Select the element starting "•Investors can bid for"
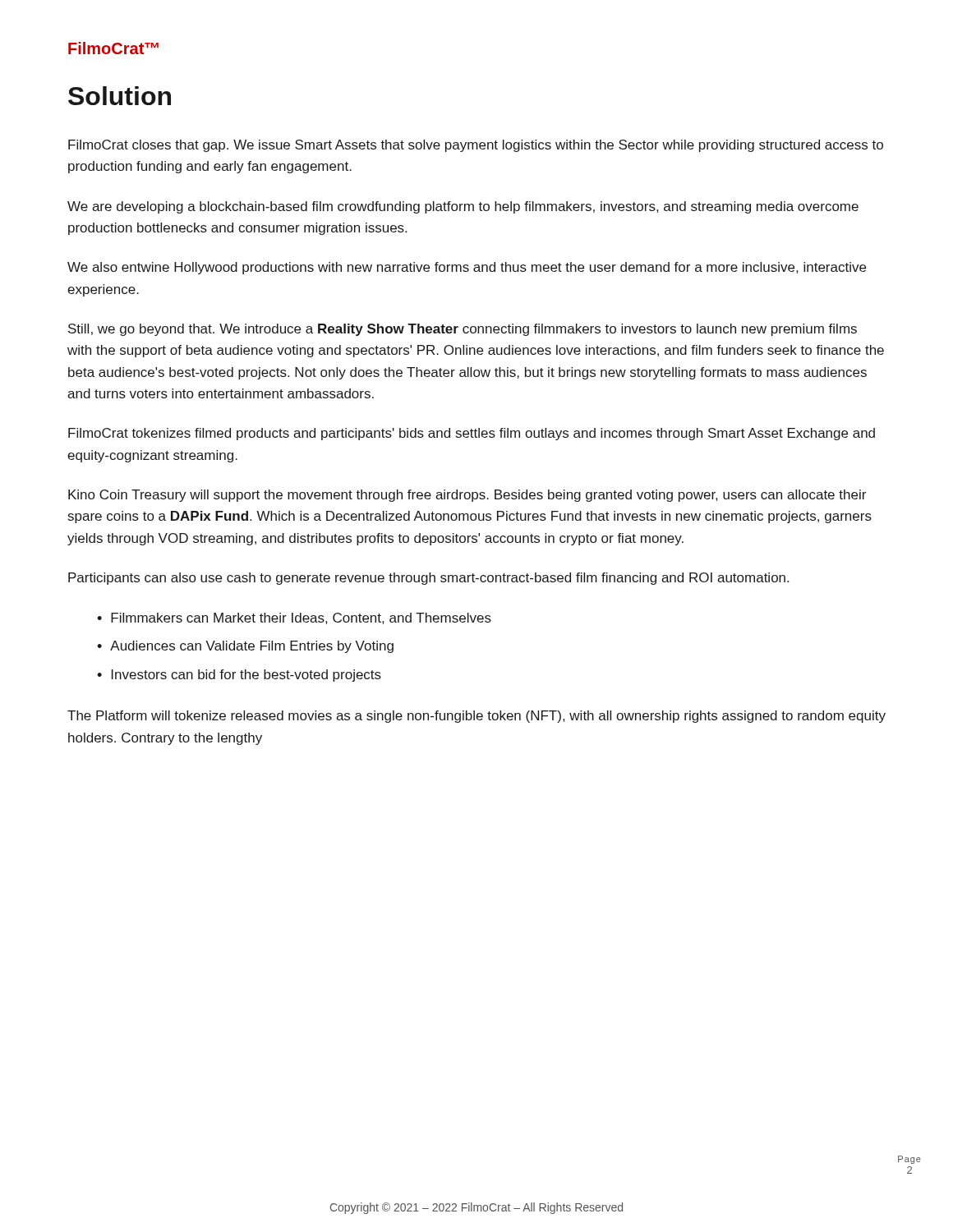The image size is (953, 1232). pos(239,676)
